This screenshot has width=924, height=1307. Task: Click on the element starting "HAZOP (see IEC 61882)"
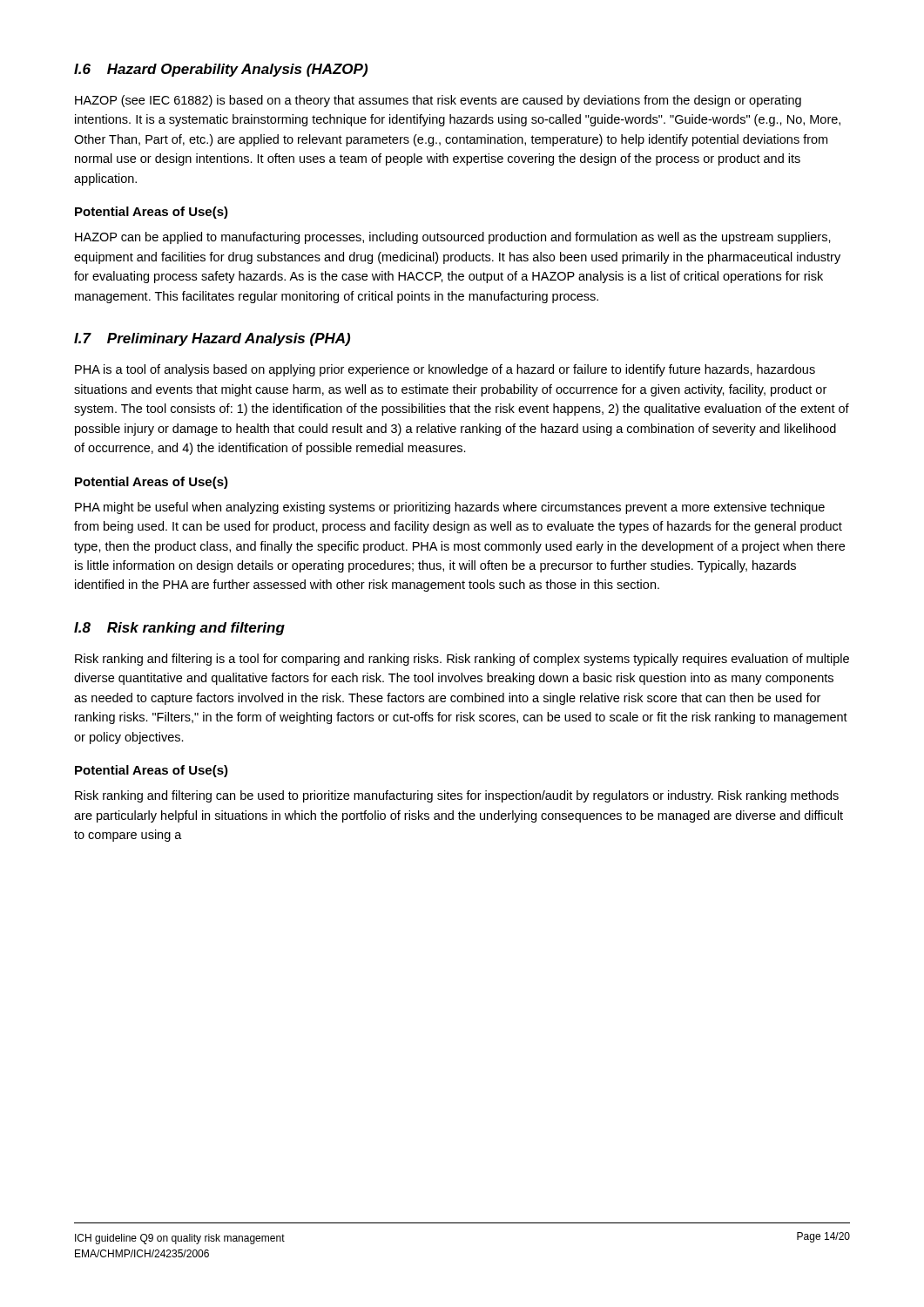click(458, 139)
